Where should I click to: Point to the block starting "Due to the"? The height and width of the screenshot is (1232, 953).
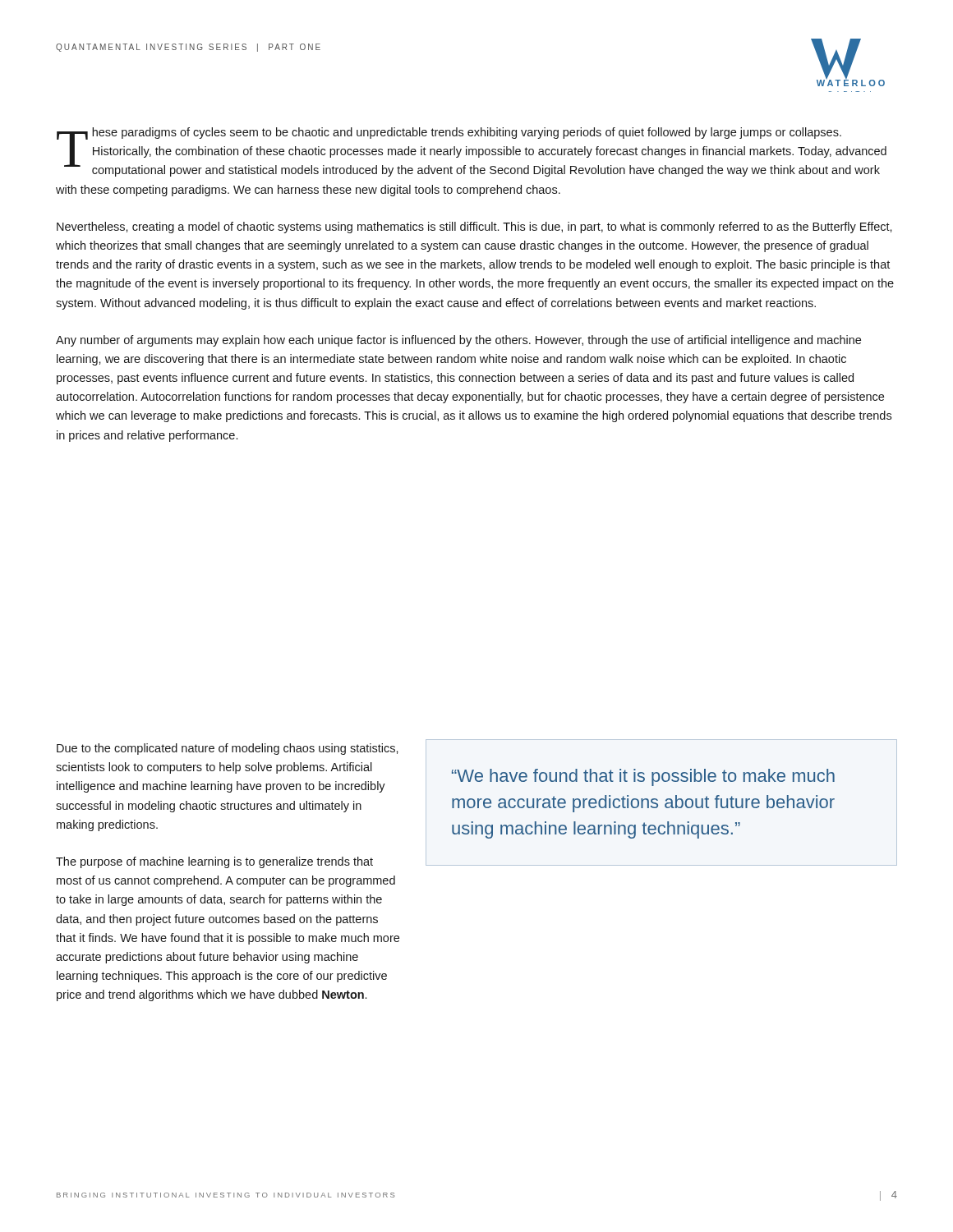pos(227,786)
